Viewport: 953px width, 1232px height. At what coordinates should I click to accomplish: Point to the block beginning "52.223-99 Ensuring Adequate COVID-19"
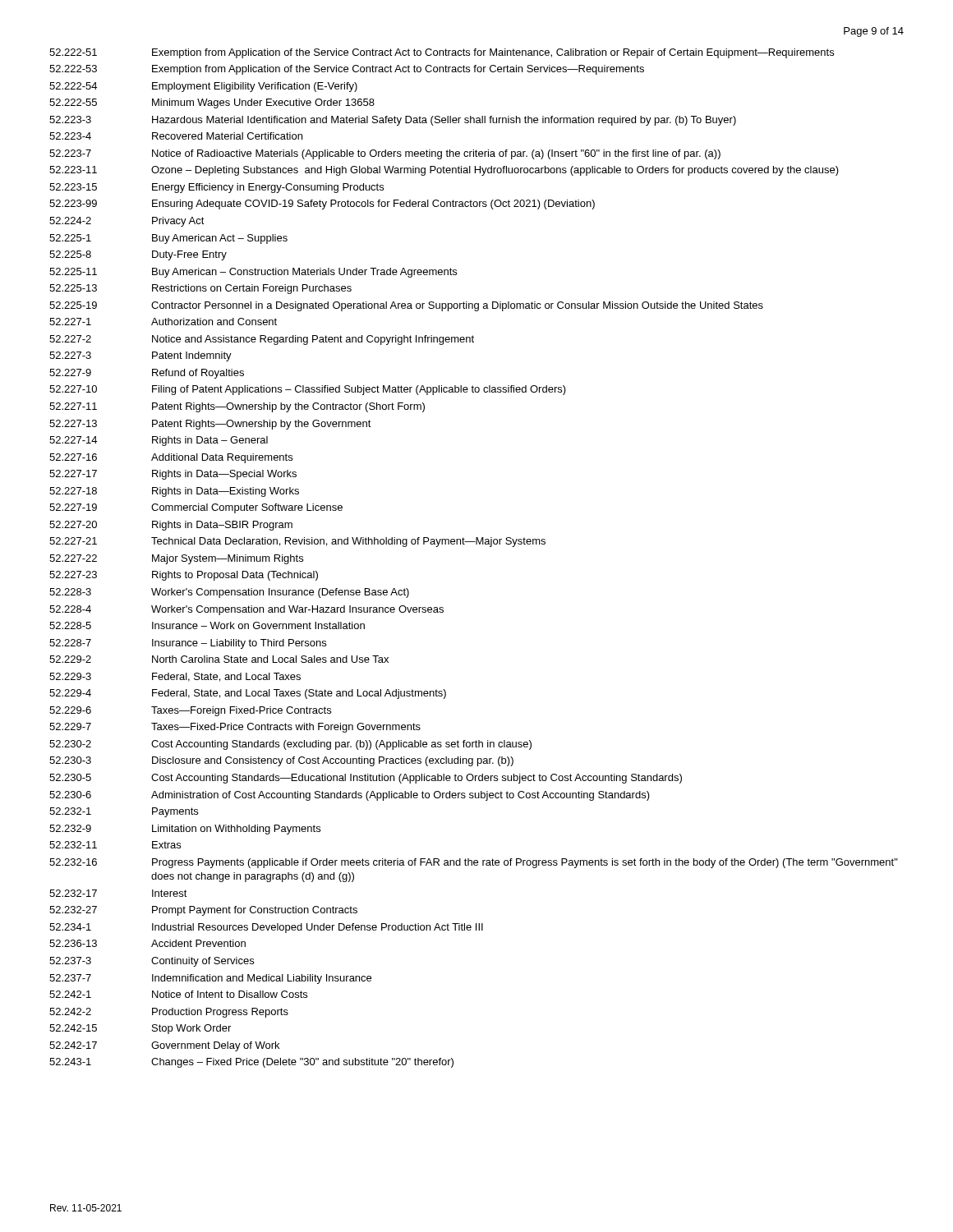476,204
